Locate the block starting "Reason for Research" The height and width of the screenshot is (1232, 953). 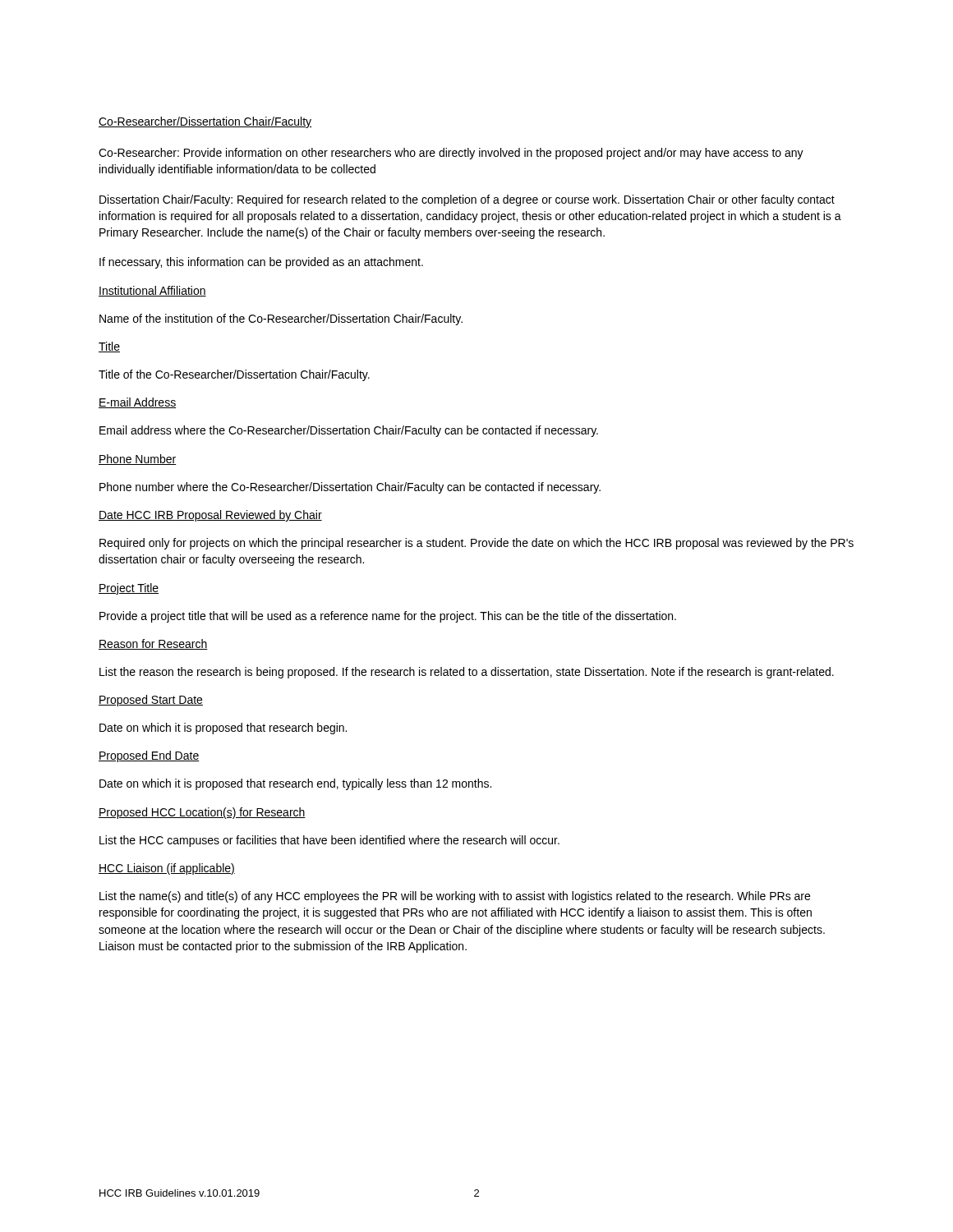[x=153, y=644]
